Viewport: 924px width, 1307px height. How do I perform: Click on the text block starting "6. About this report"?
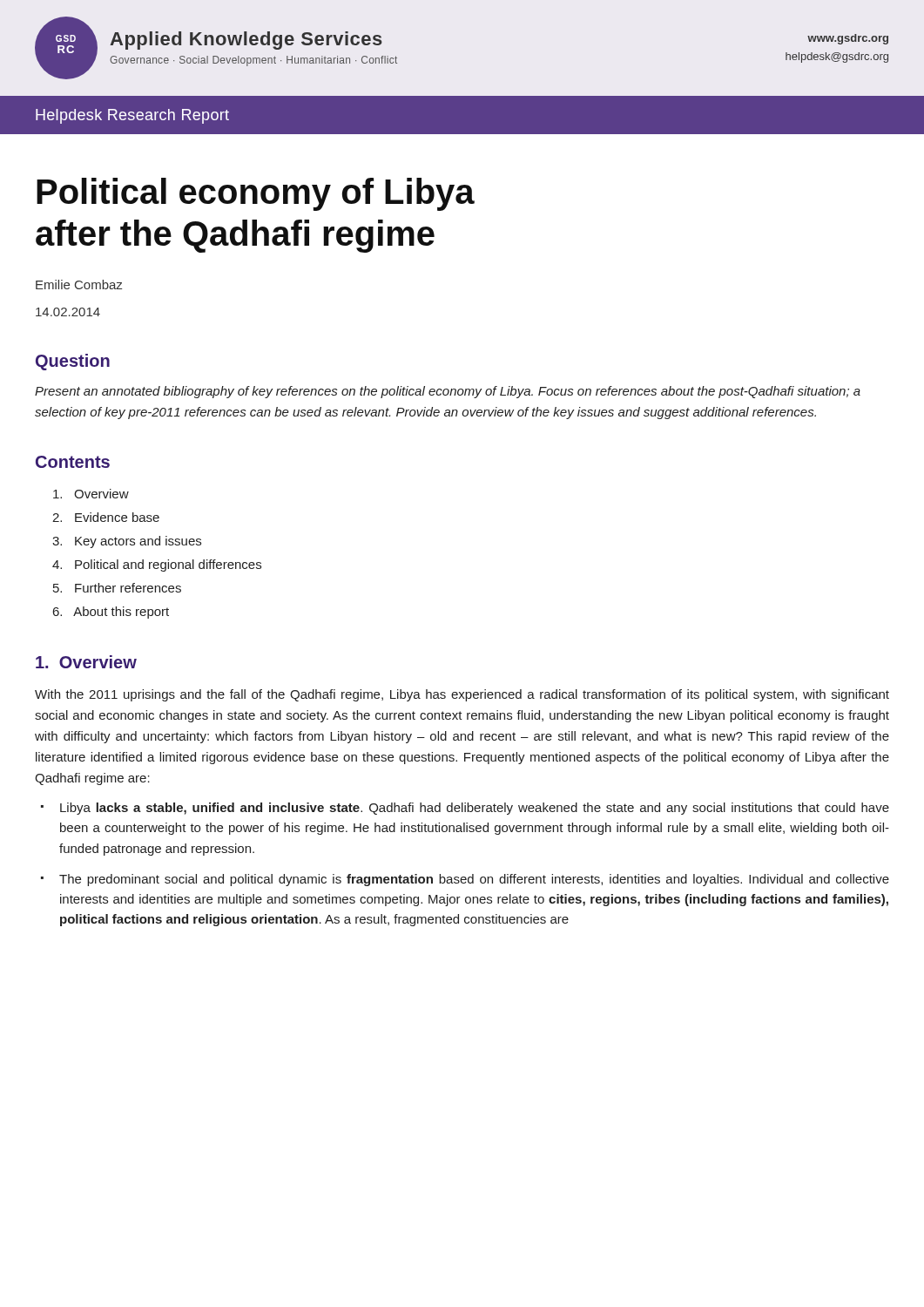pyautogui.click(x=111, y=611)
